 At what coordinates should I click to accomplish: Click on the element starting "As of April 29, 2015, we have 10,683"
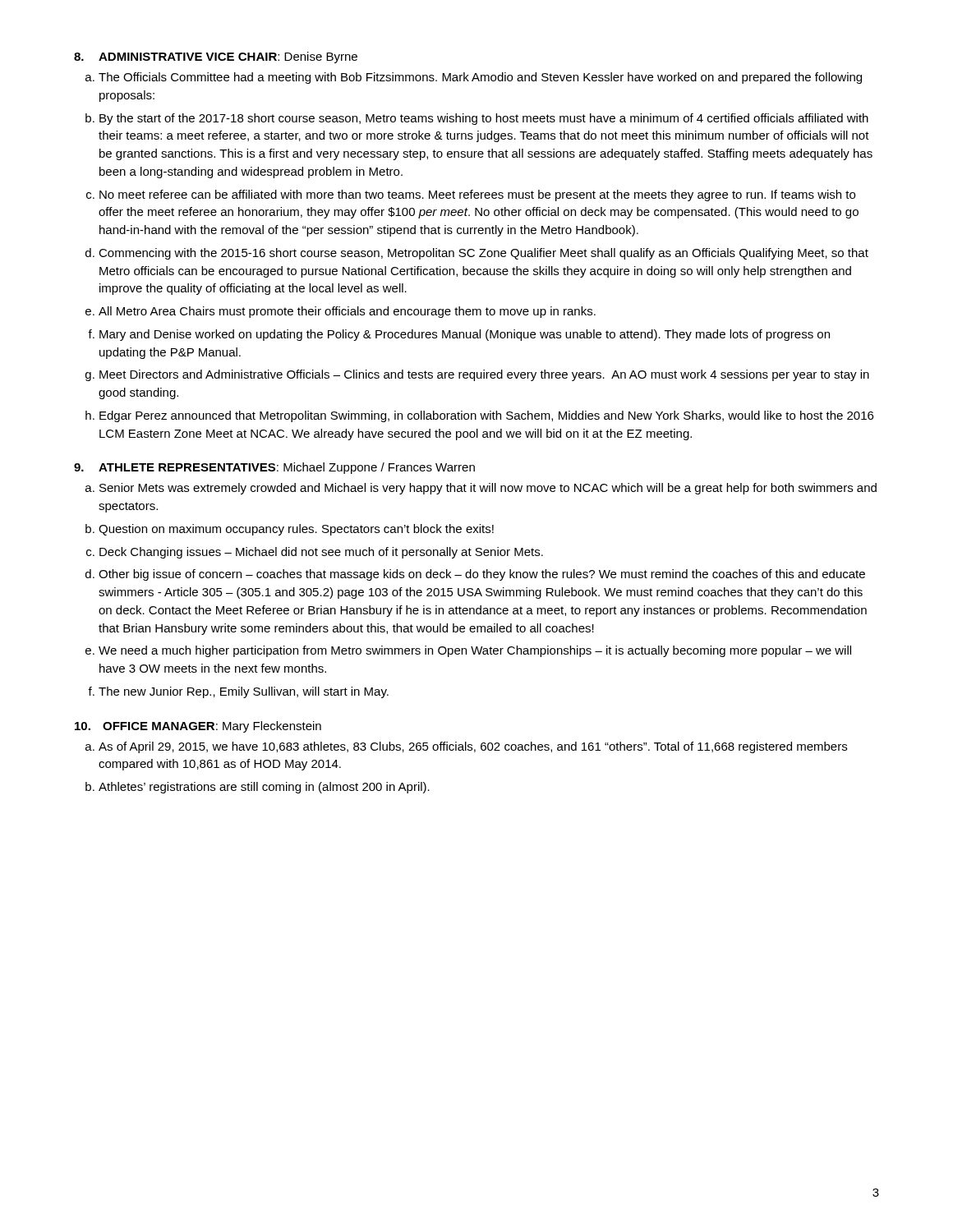coord(473,755)
